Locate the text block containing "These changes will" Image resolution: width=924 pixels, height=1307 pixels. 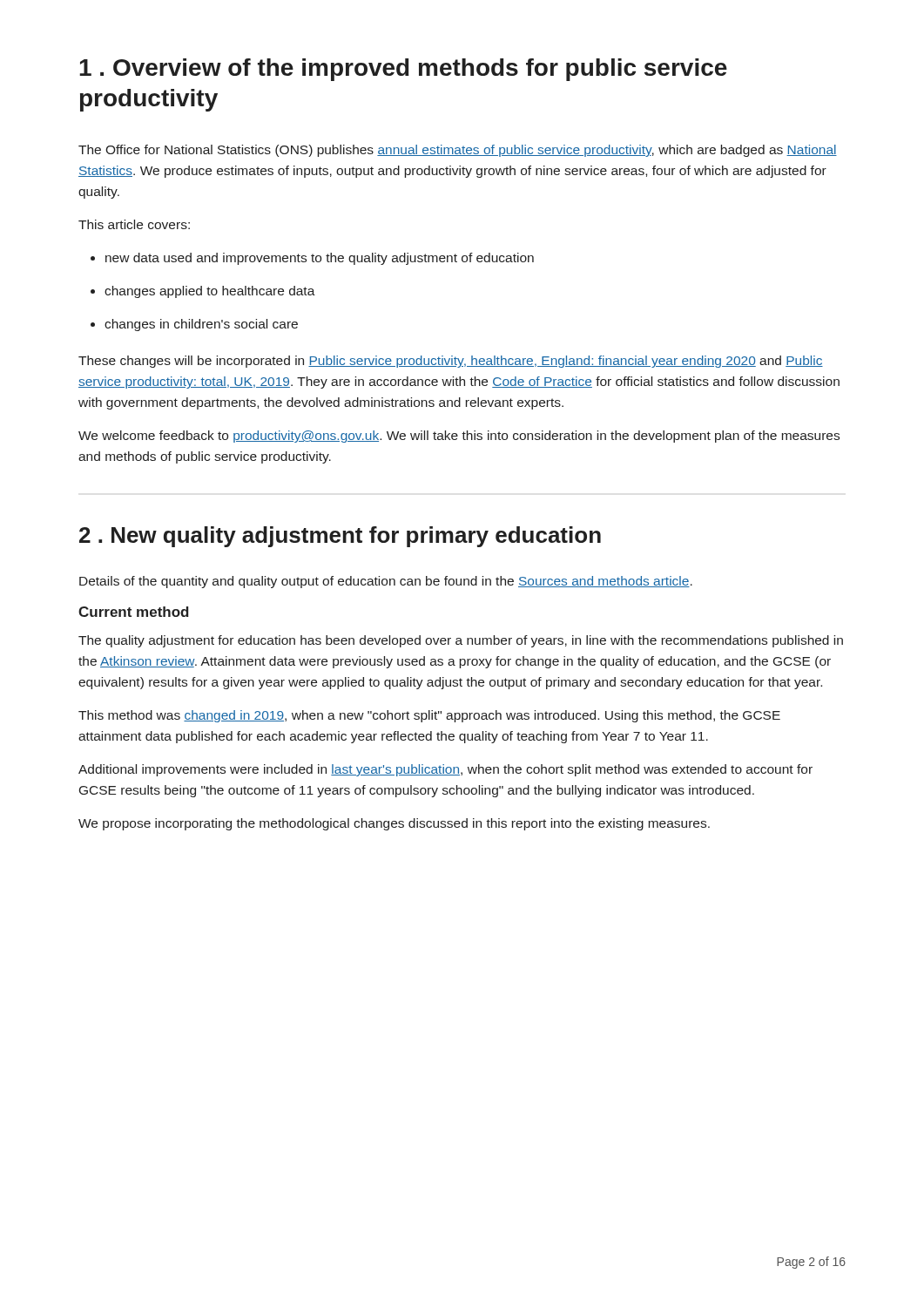(462, 382)
